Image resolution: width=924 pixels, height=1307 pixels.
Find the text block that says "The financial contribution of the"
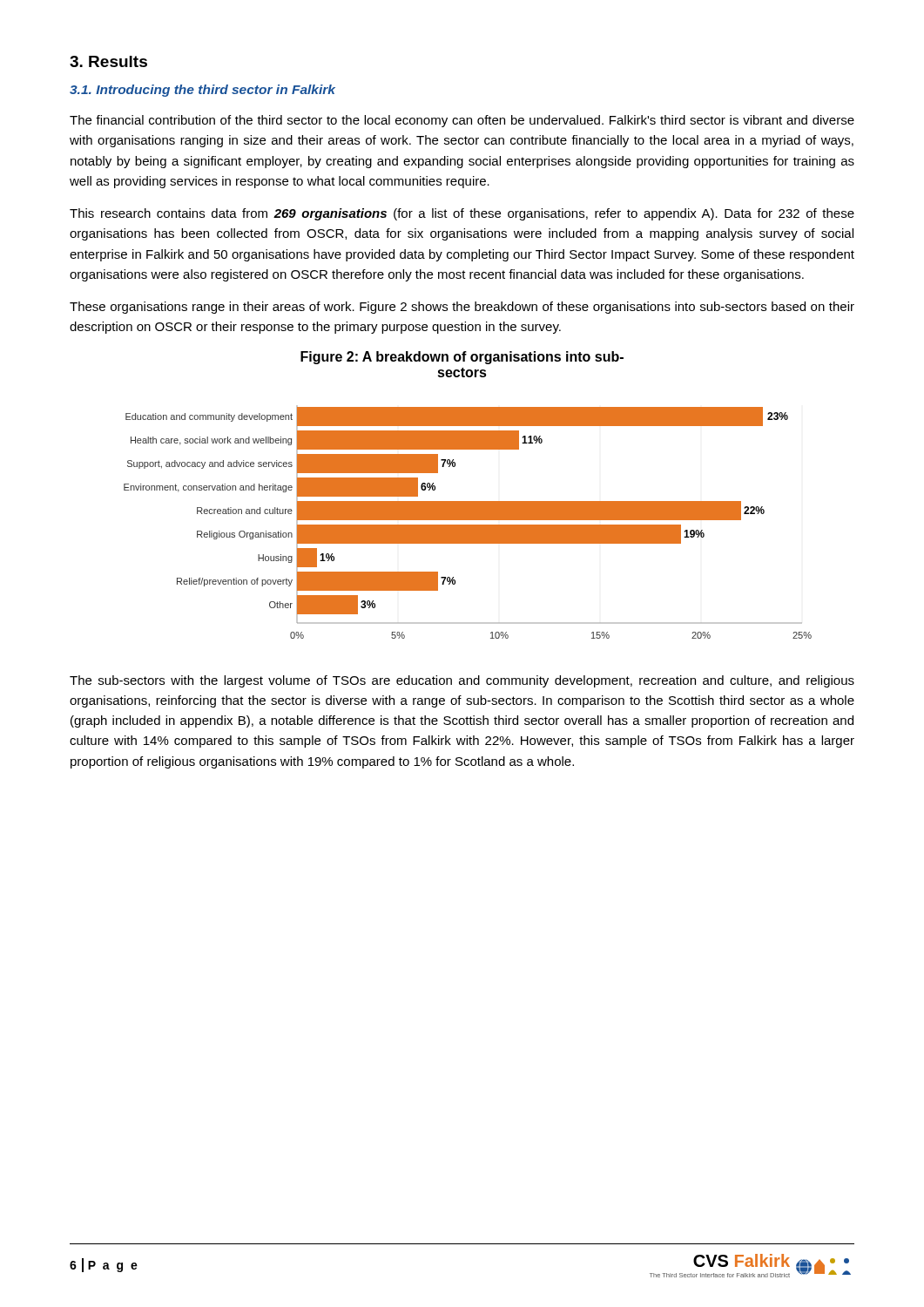[x=462, y=150]
